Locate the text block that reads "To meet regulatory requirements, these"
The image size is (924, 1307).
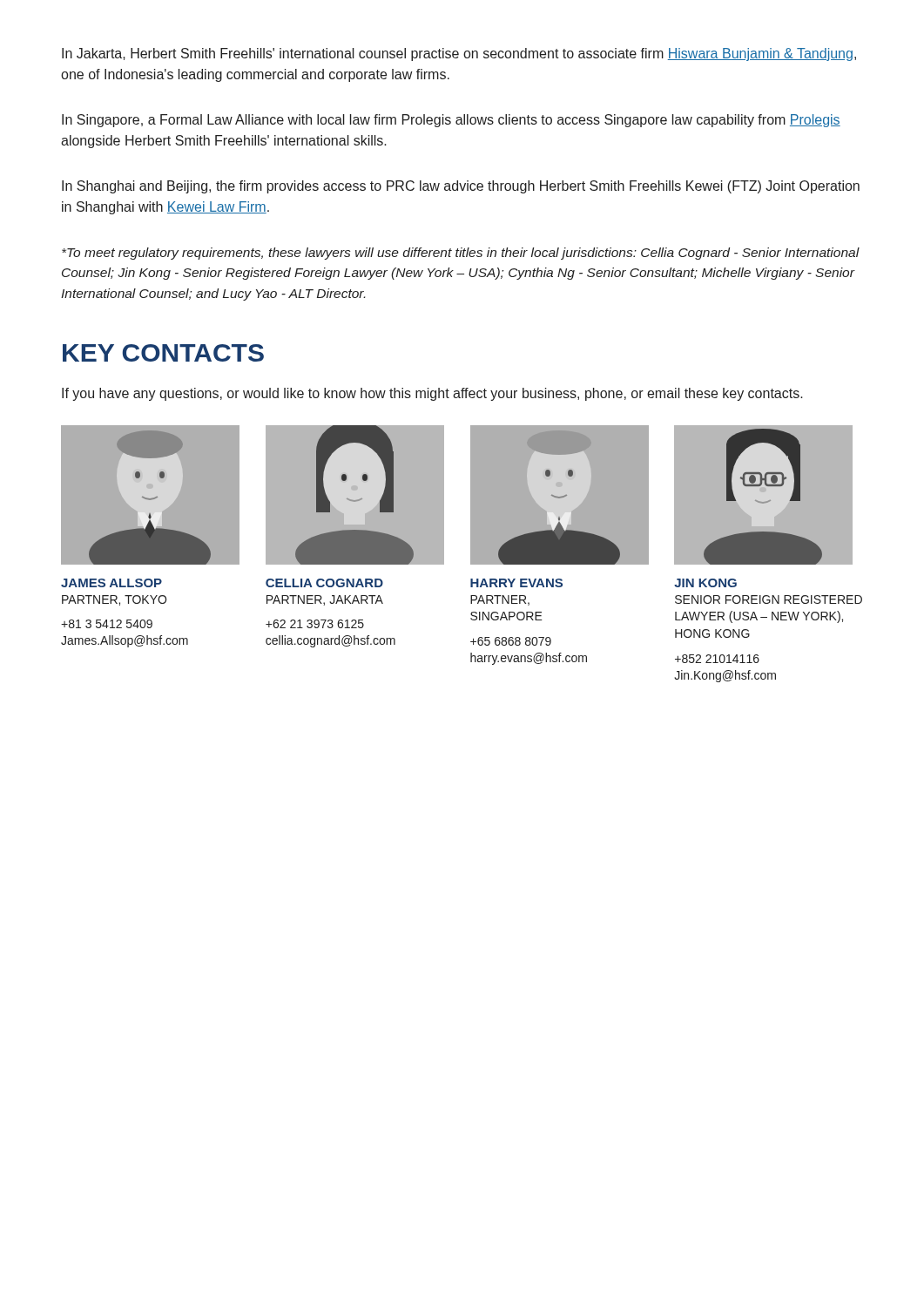[x=460, y=273]
